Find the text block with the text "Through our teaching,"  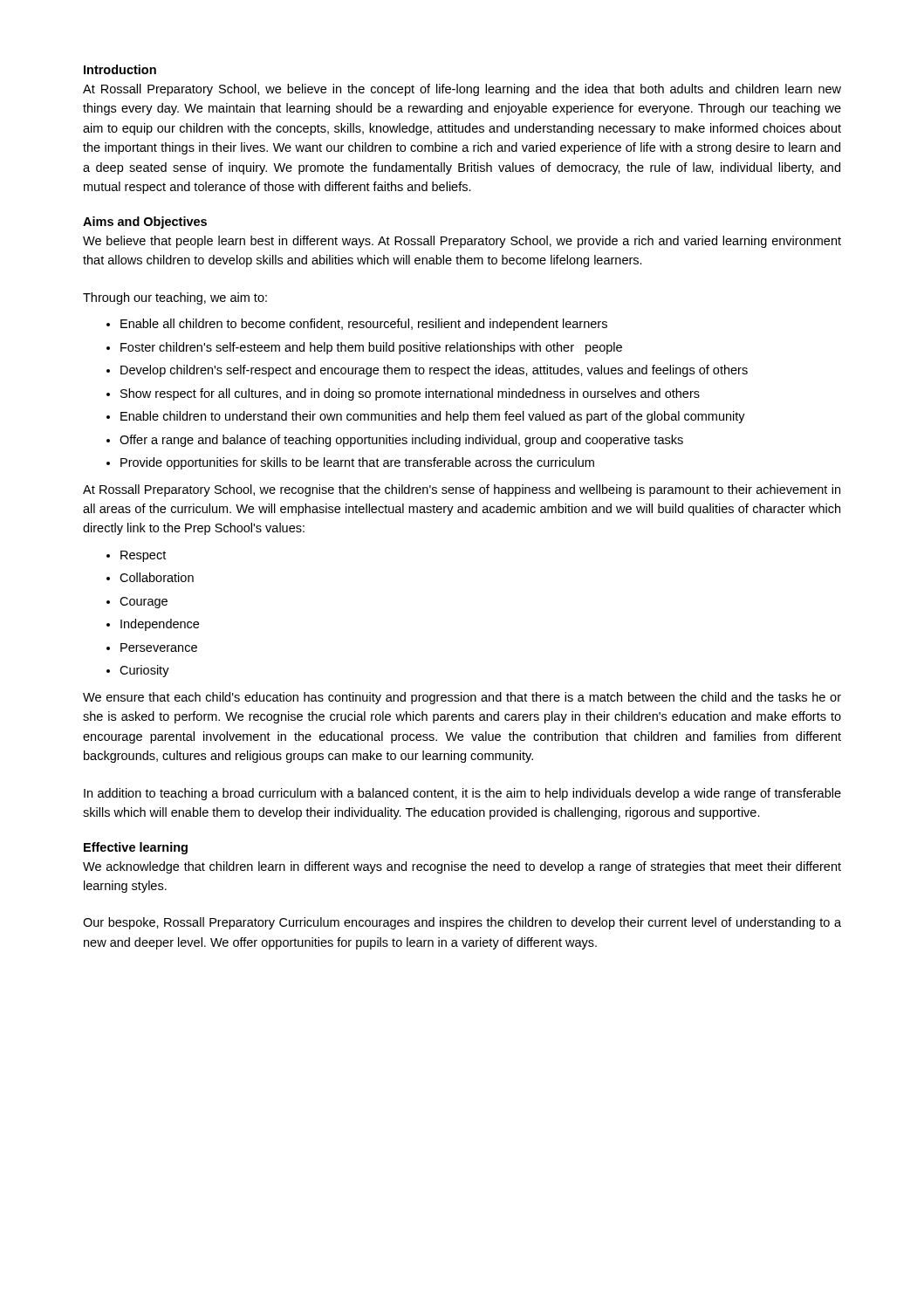tap(175, 297)
